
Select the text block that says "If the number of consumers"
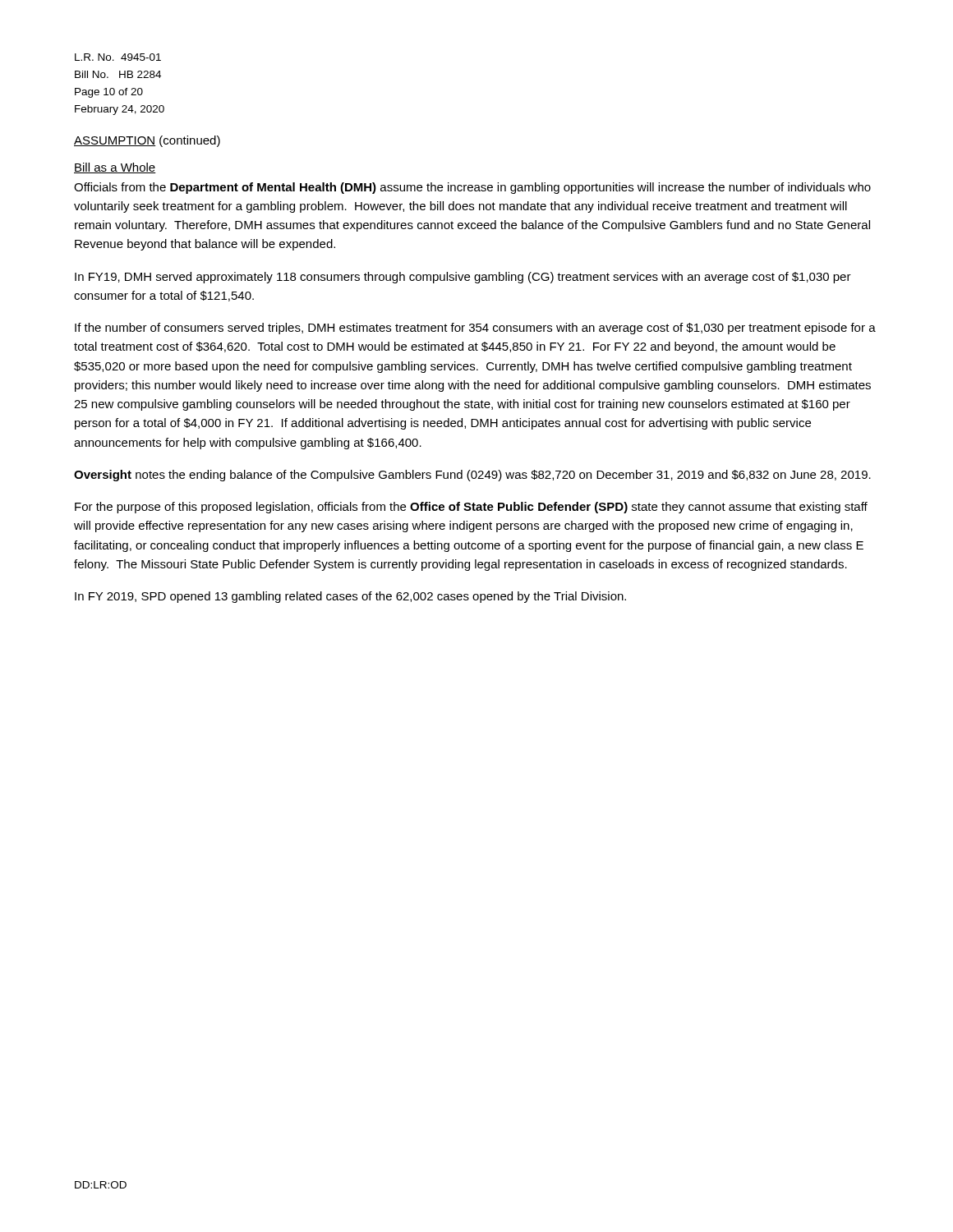point(475,385)
